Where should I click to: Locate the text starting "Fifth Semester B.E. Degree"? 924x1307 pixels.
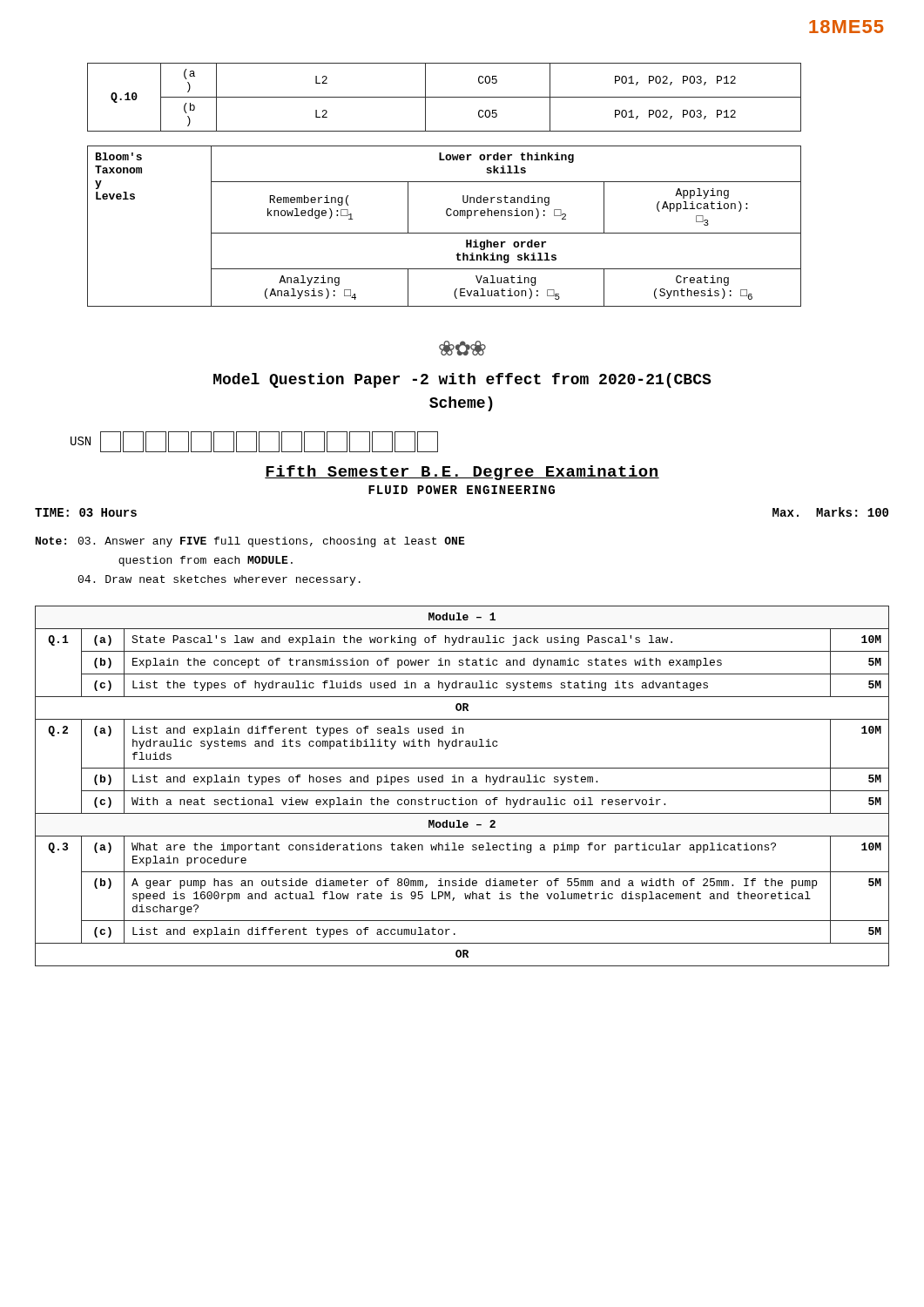tap(462, 472)
